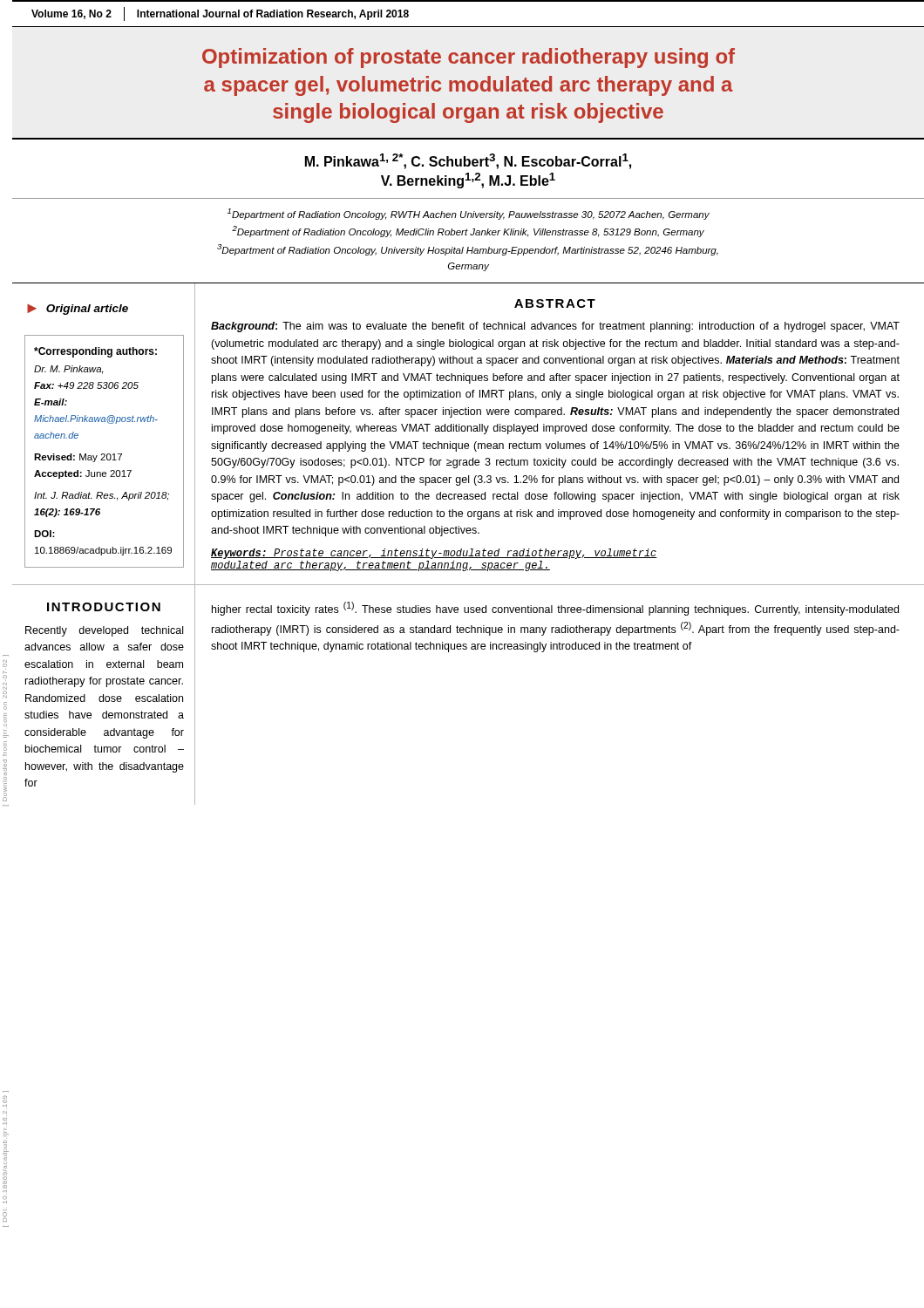Navigate to the text starting "Corresponding authors: Dr."
Screen dimensions: 1308x924
pyautogui.click(x=104, y=451)
